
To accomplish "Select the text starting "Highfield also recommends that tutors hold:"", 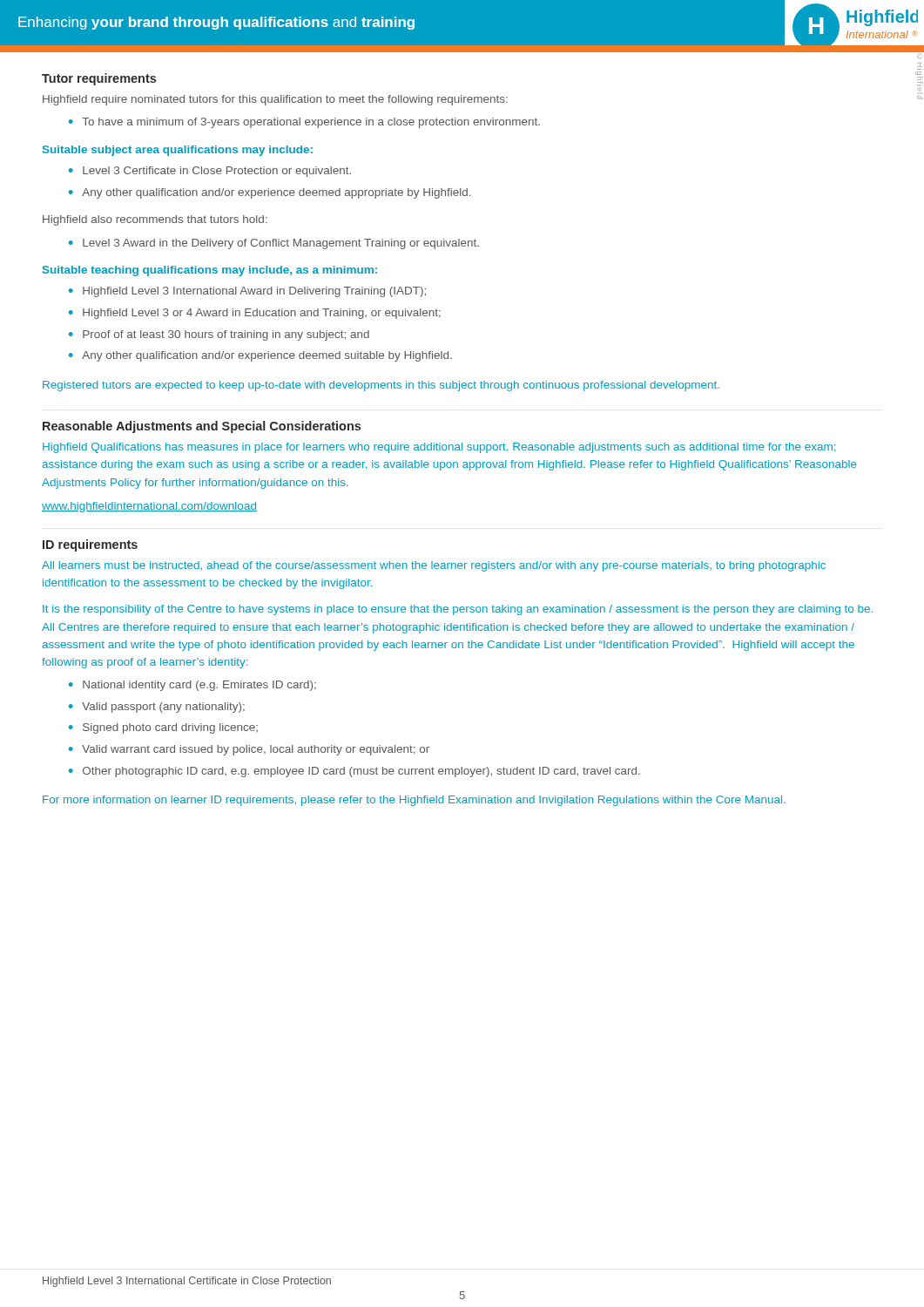I will 155,219.
